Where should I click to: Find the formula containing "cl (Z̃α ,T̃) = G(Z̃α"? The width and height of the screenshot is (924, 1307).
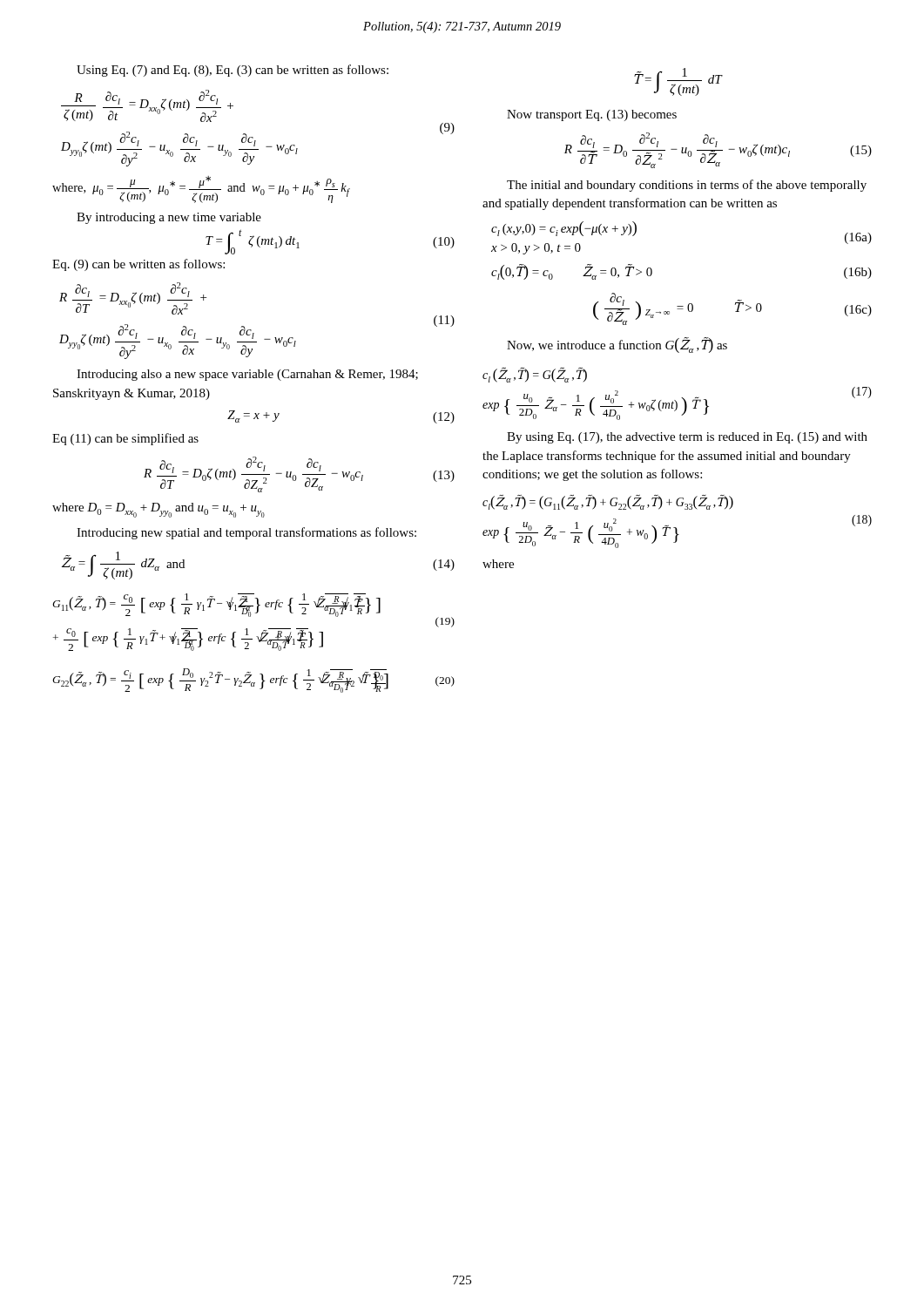click(x=677, y=392)
